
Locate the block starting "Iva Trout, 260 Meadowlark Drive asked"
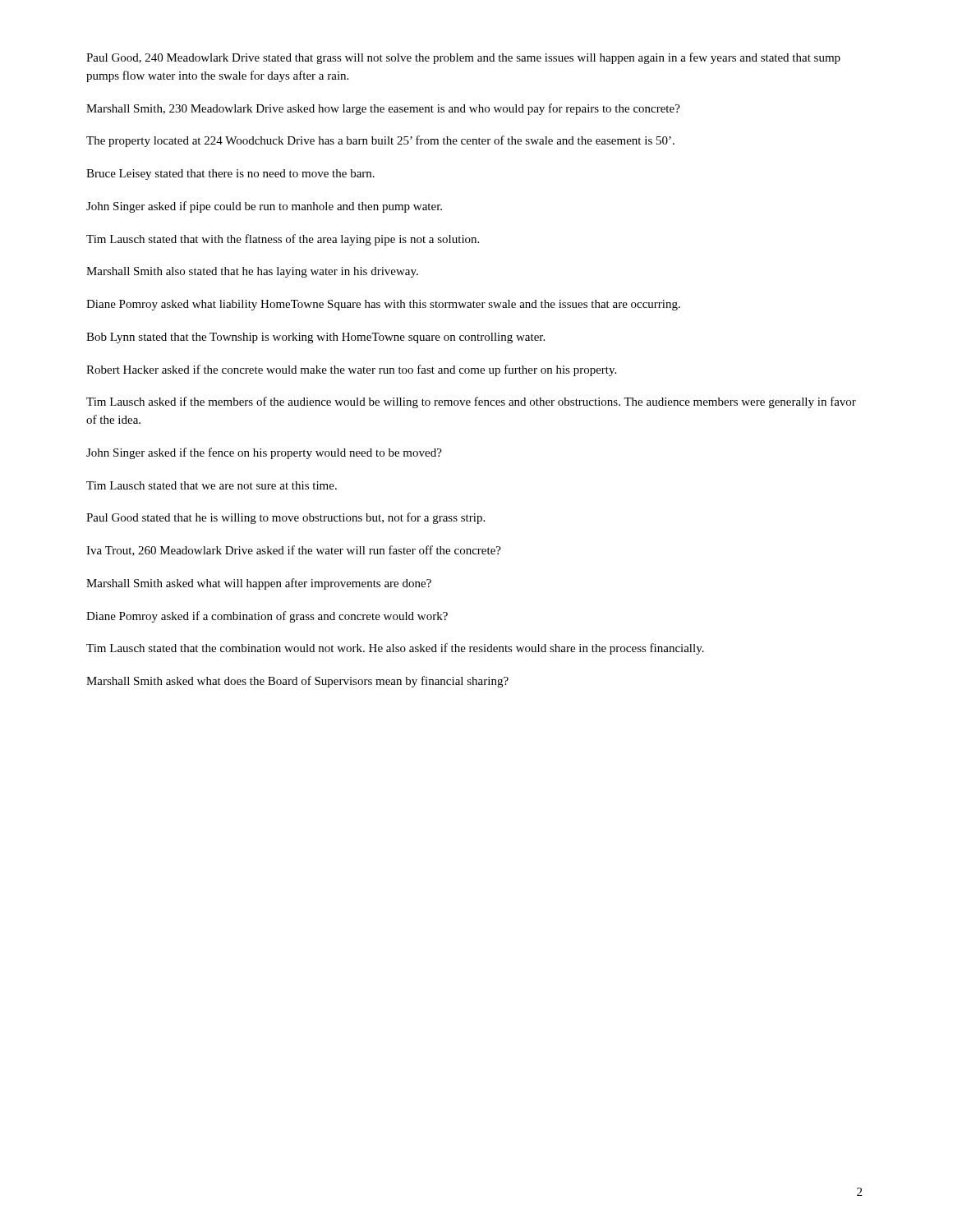[x=294, y=550]
